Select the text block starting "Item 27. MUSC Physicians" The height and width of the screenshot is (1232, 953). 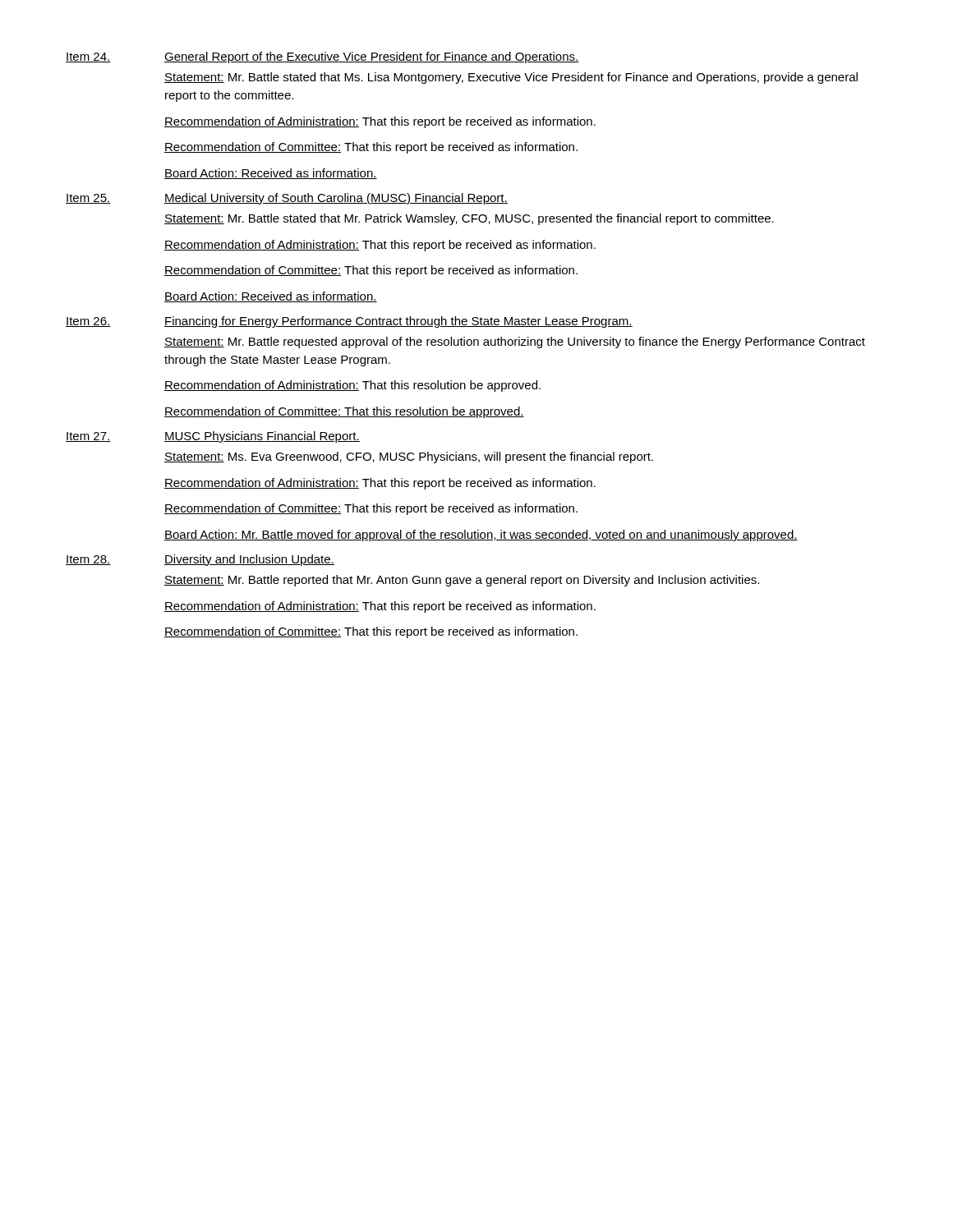pos(213,437)
